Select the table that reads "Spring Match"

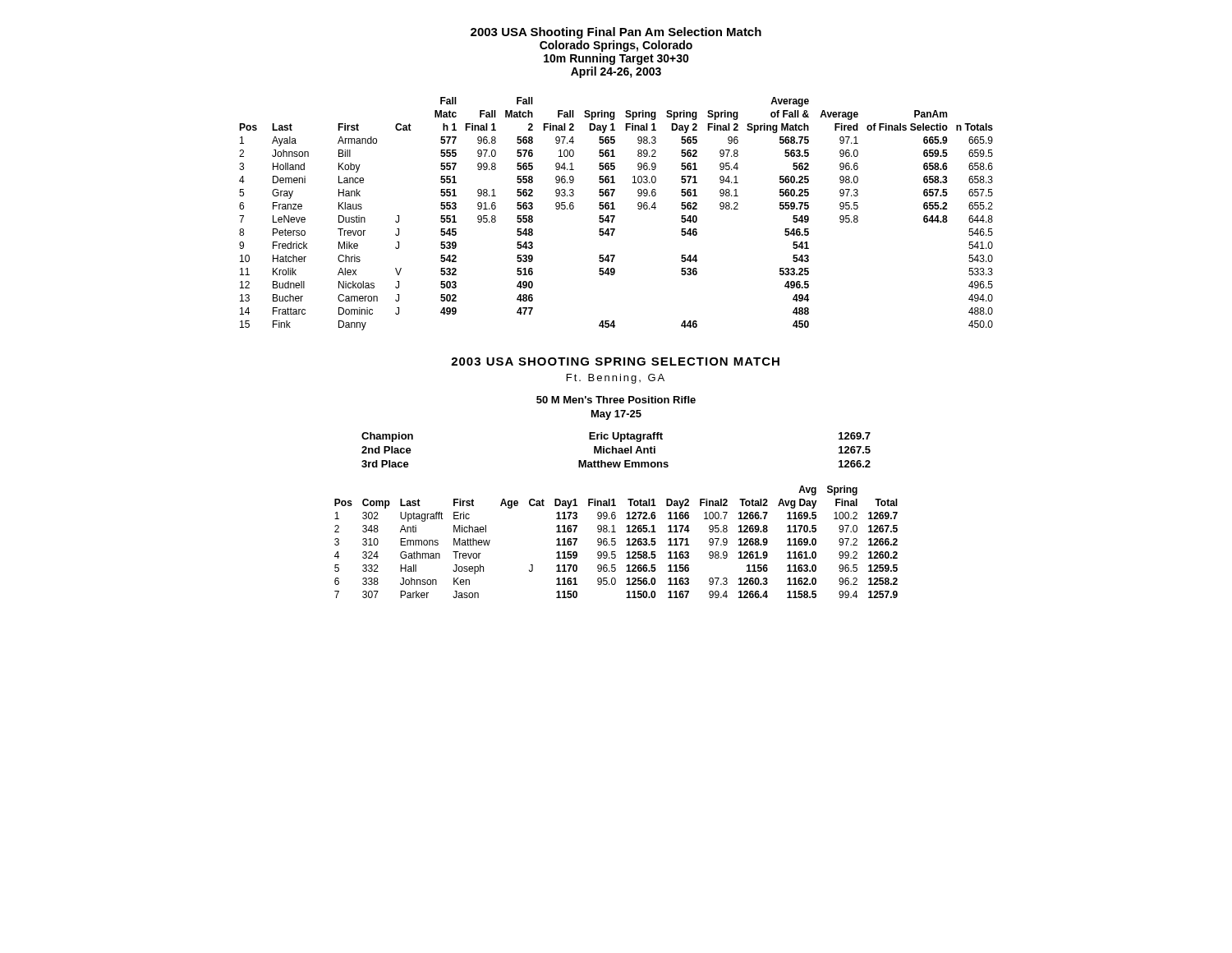[x=616, y=213]
